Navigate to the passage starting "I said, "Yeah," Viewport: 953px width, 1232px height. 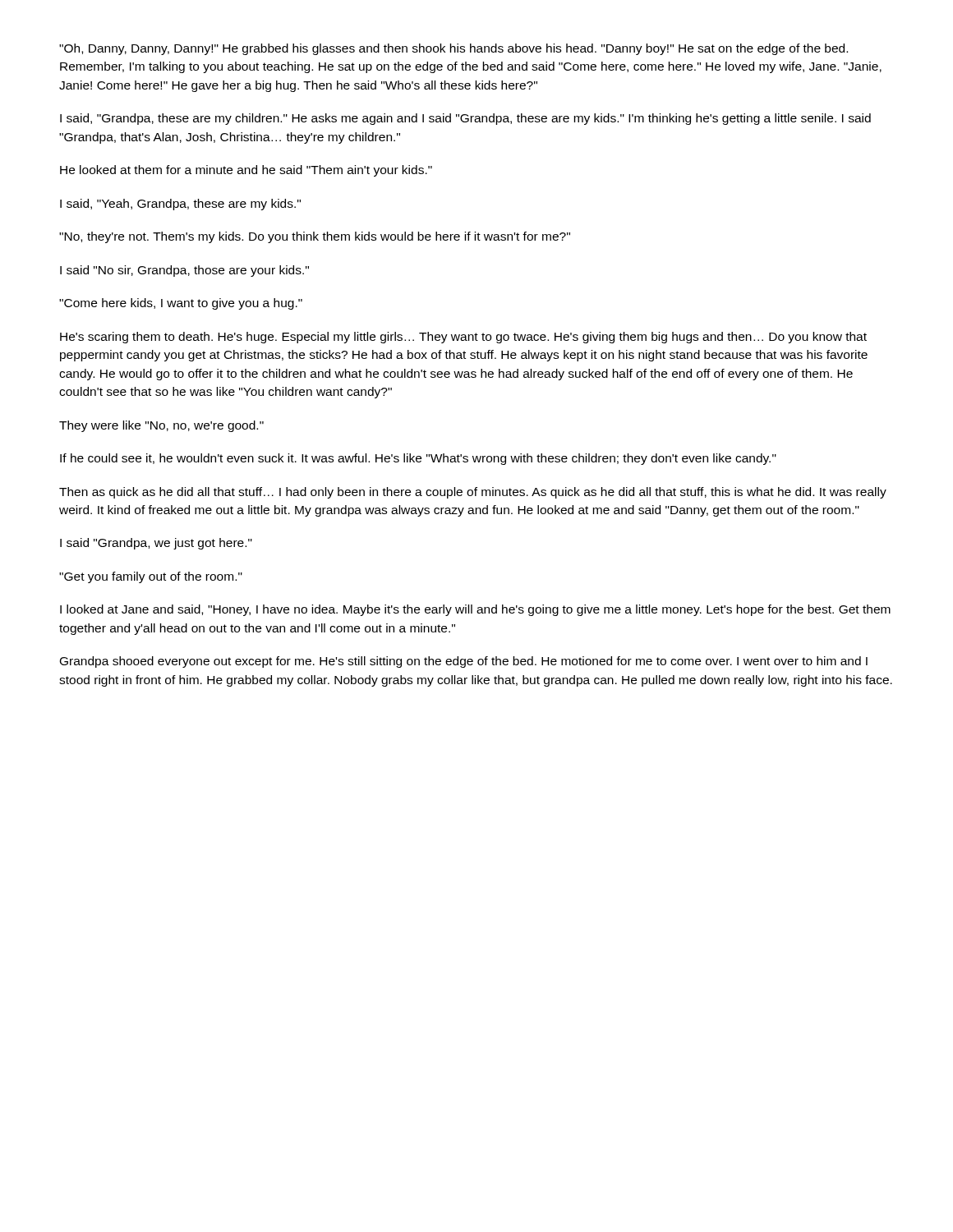(x=180, y=203)
